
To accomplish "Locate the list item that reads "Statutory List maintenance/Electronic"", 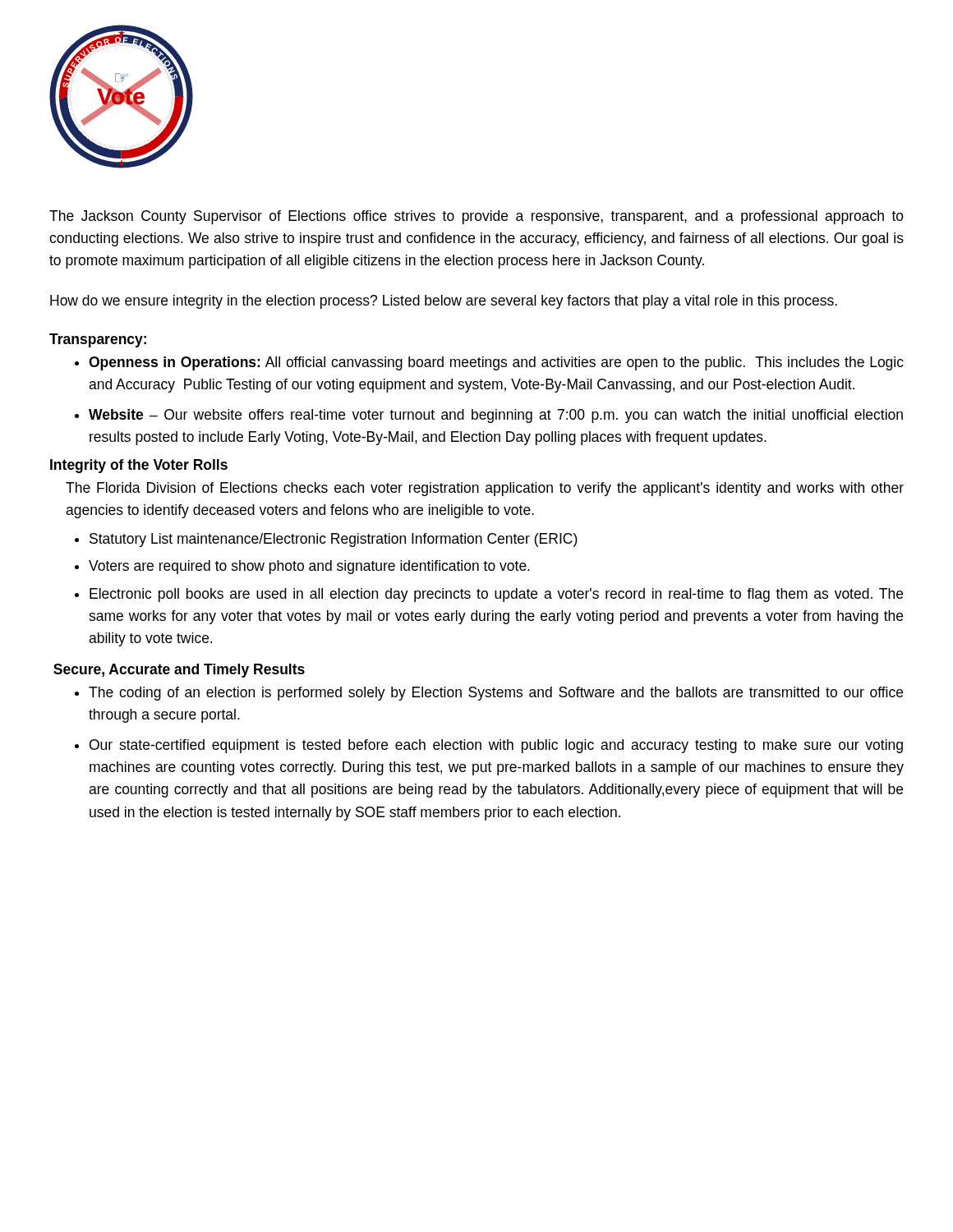I will coord(333,539).
